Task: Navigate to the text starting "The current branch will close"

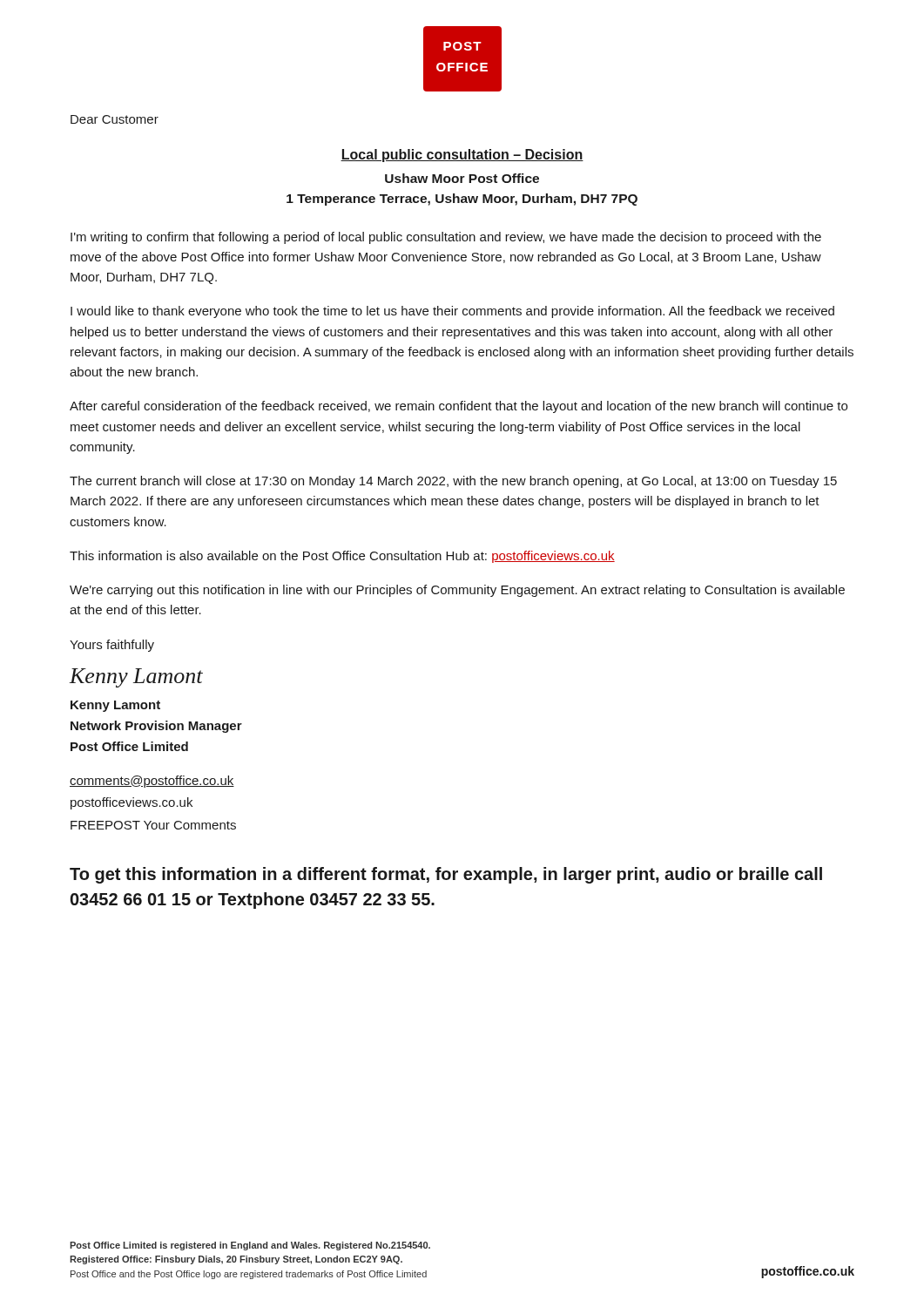Action: [x=453, y=501]
